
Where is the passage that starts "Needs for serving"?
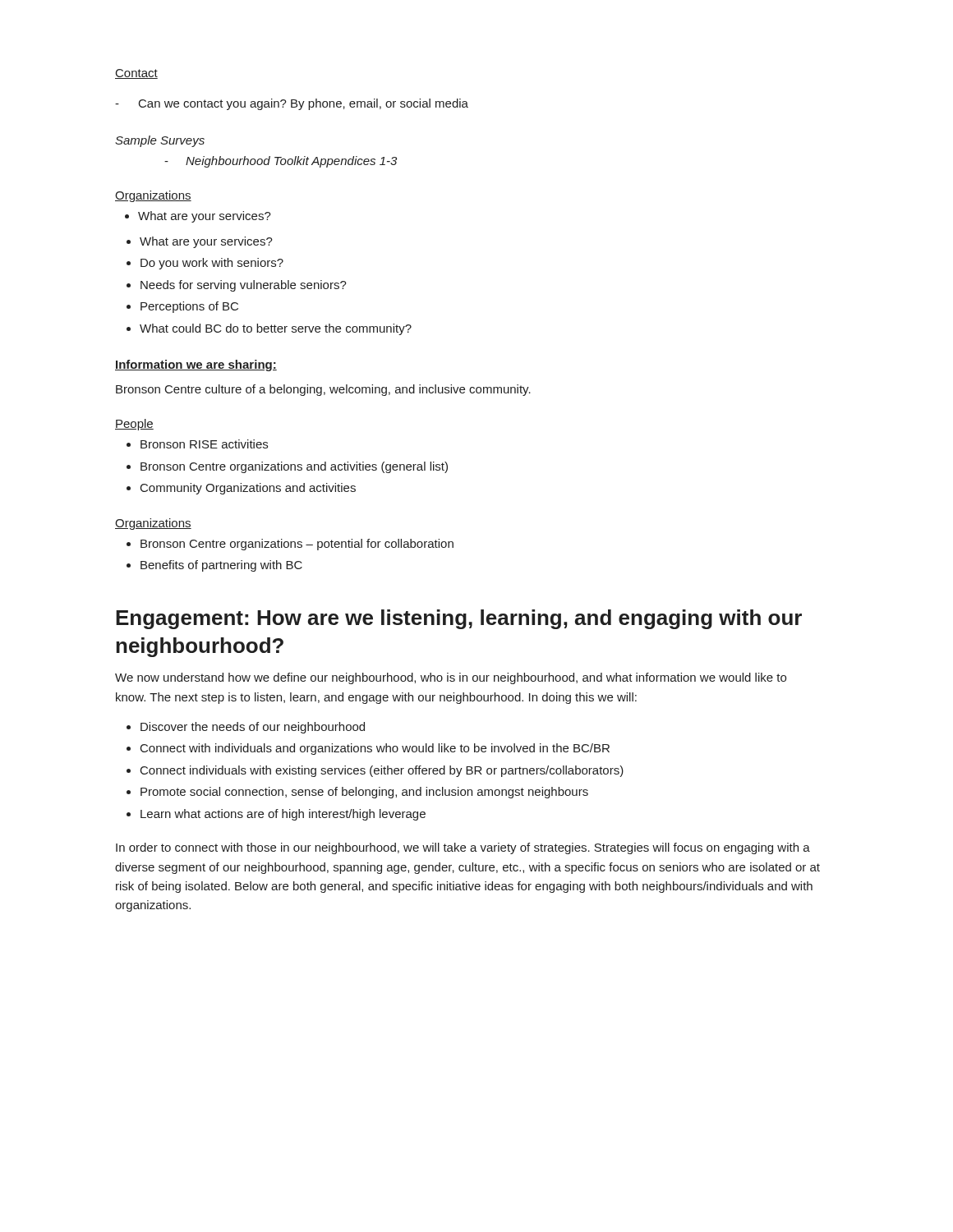click(243, 284)
